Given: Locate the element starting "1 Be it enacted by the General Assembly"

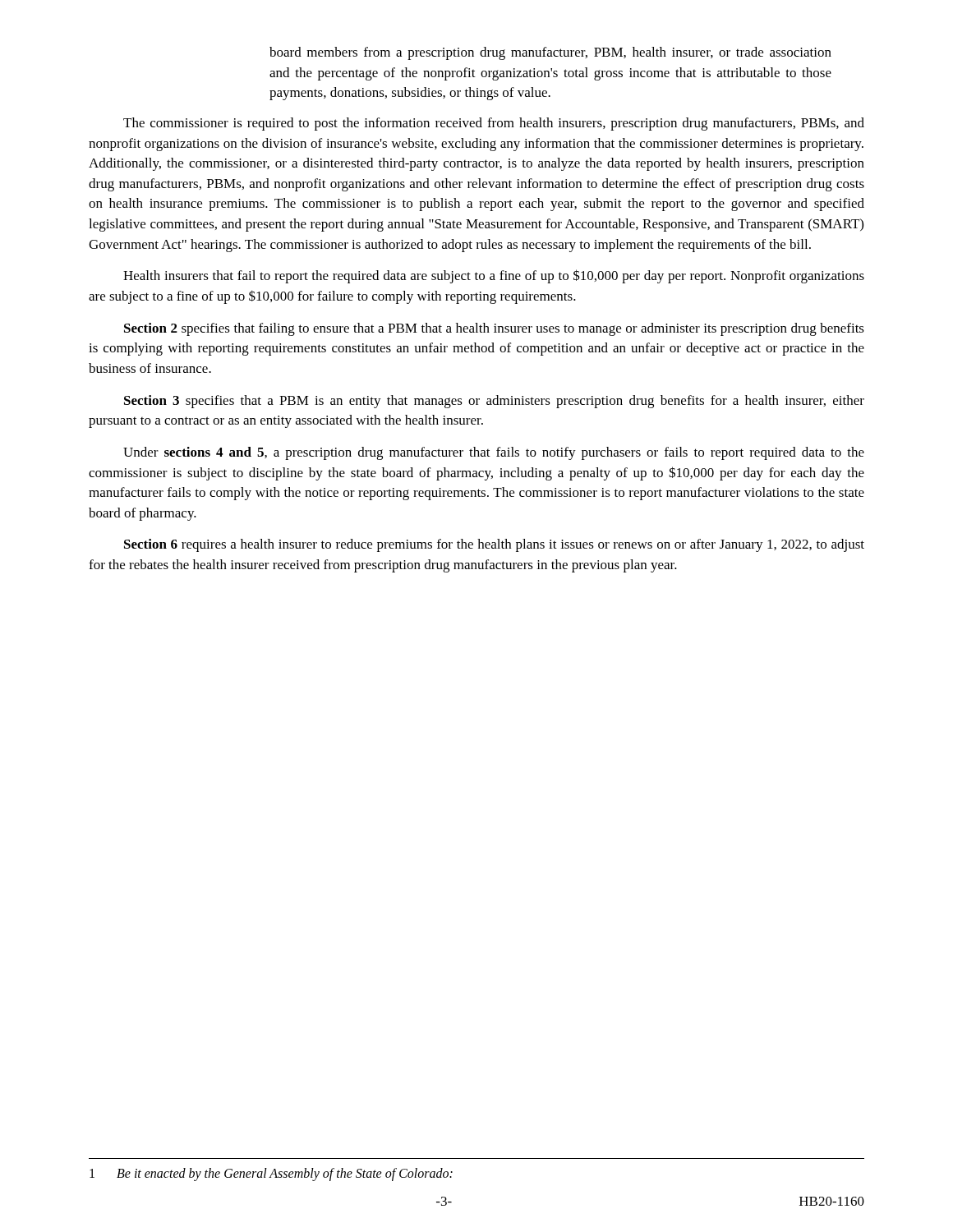Looking at the screenshot, I should 271,1173.
